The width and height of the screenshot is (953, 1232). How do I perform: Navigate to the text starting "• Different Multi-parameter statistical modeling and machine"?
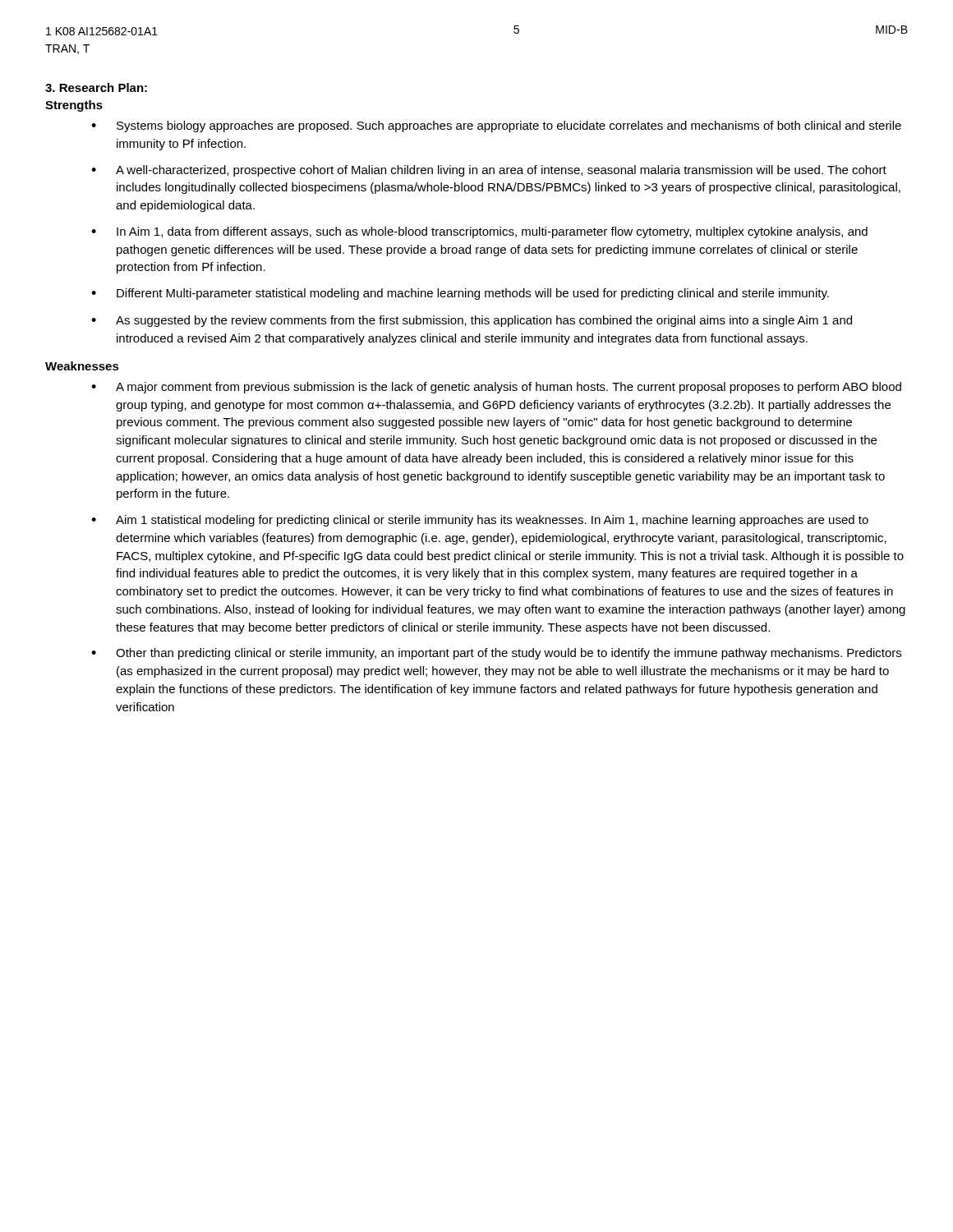tap(500, 294)
